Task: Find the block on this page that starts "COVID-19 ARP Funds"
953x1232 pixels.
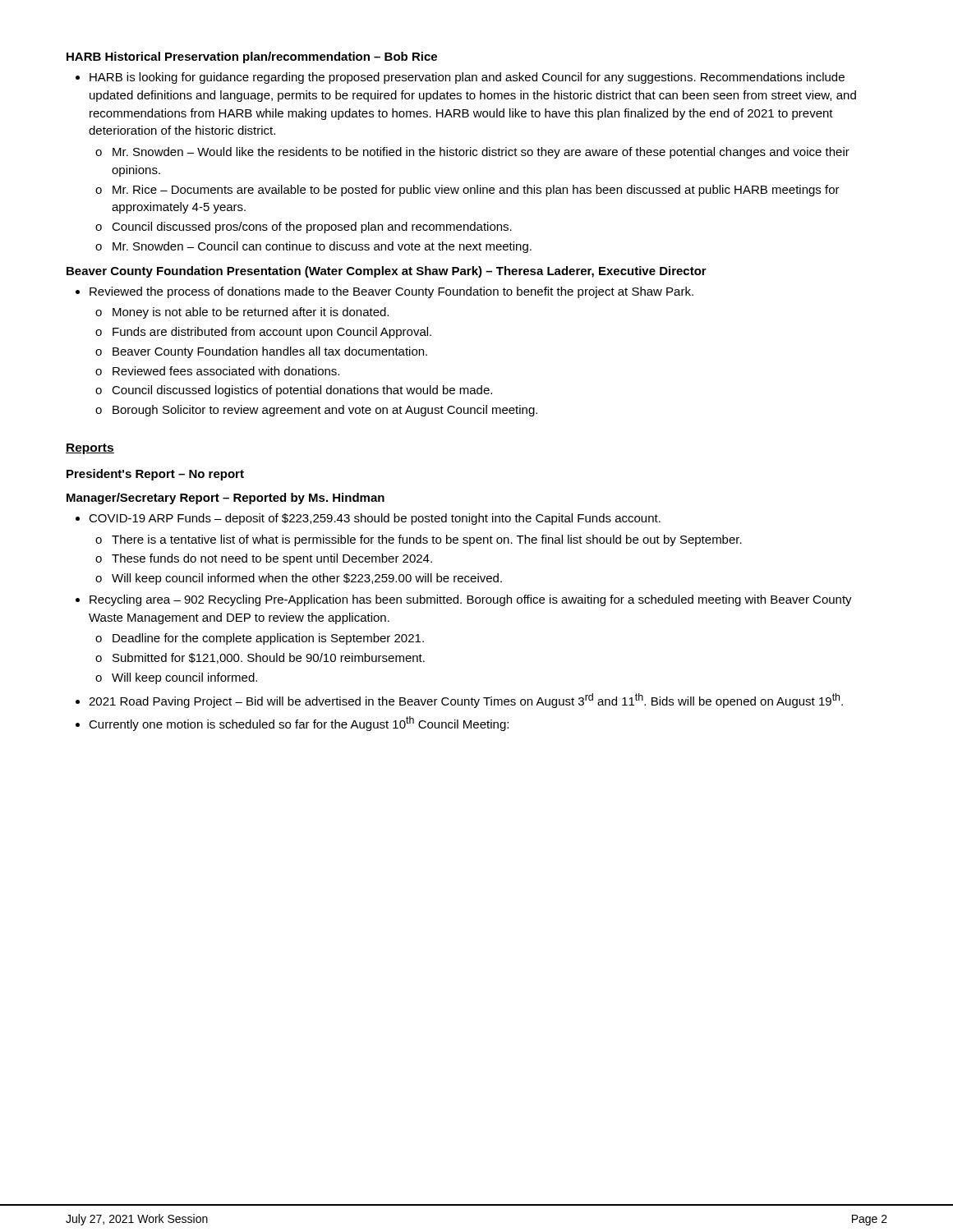Action: [488, 549]
